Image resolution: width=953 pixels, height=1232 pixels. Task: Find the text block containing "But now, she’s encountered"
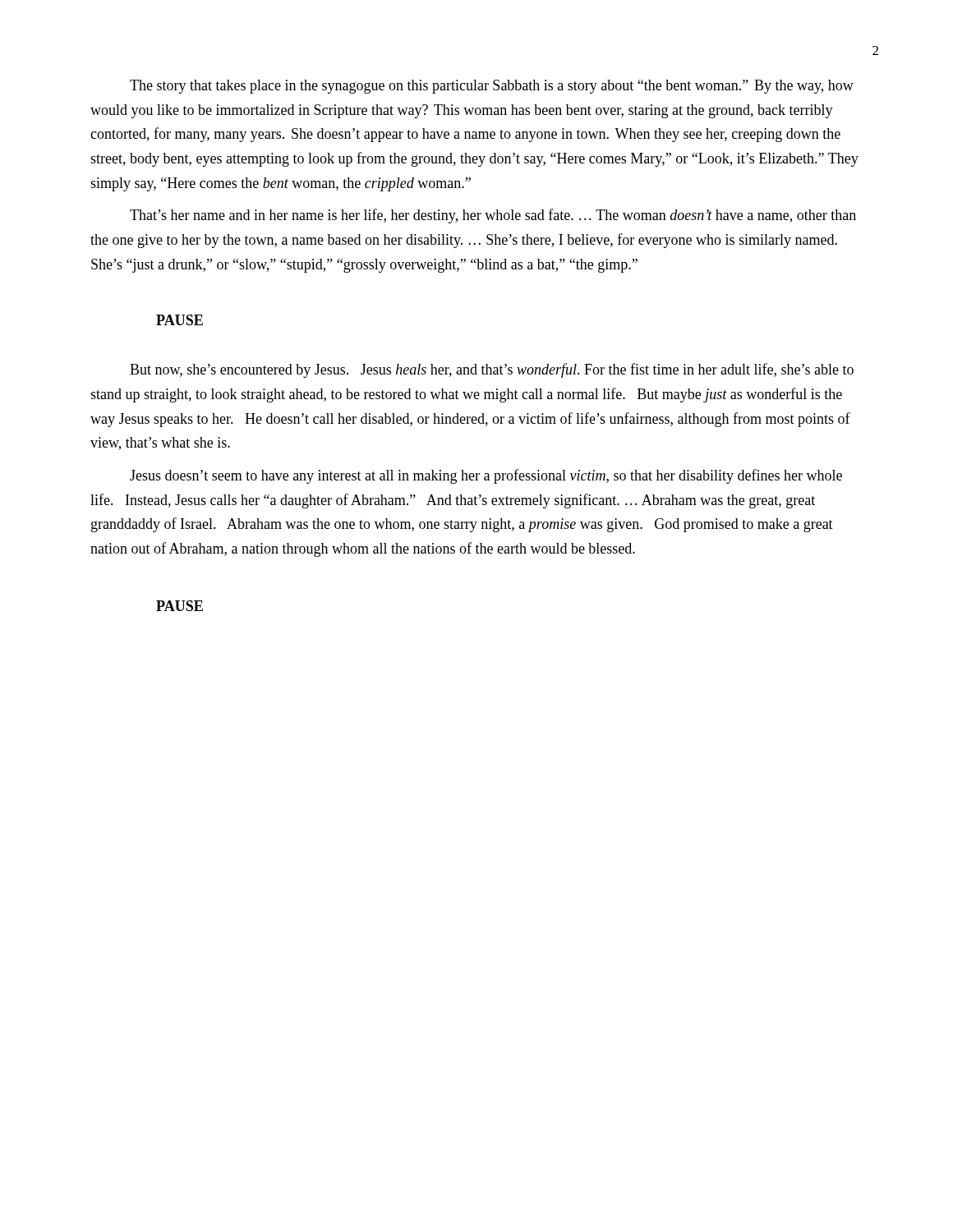click(x=472, y=406)
